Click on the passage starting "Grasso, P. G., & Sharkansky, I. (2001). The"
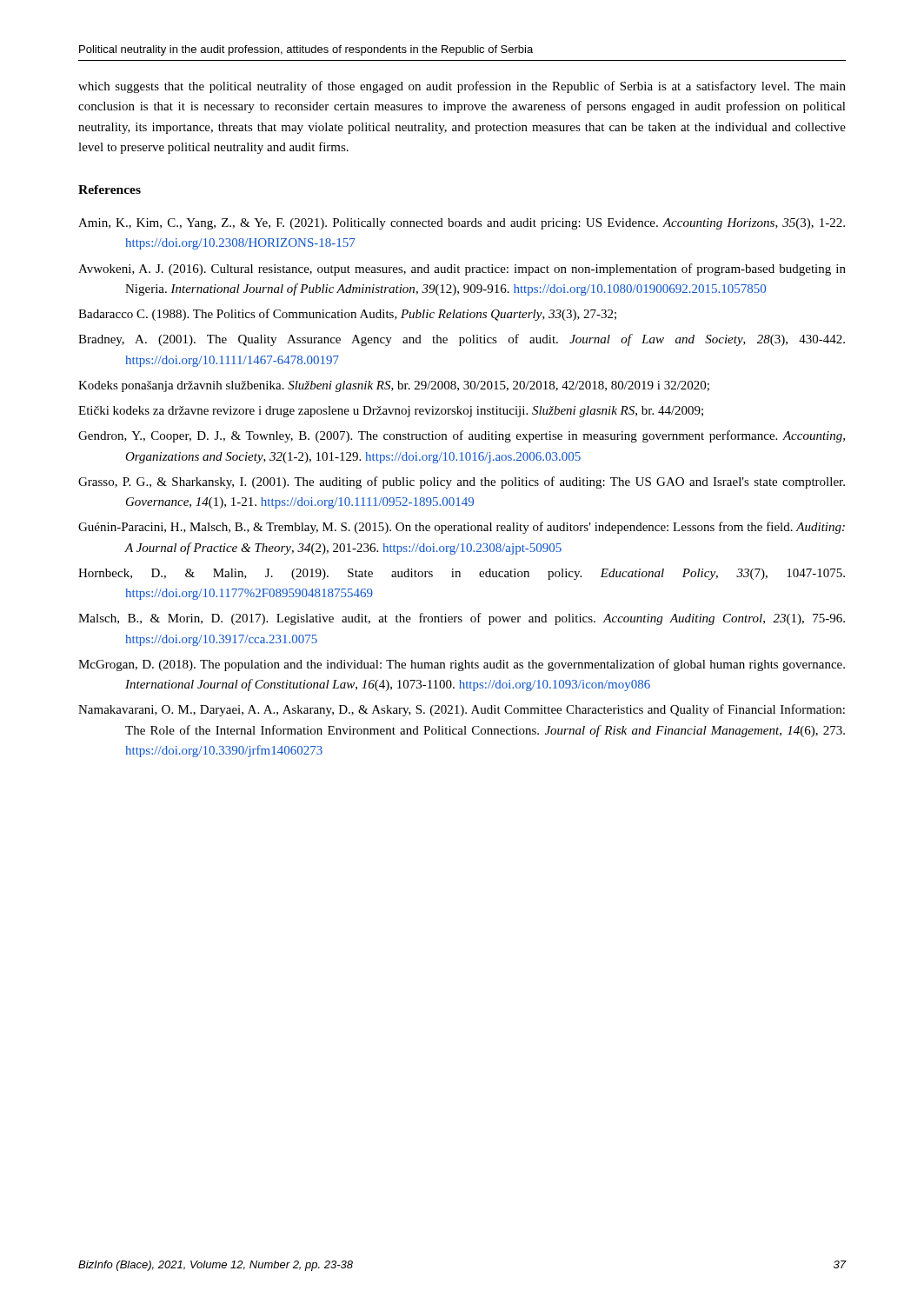Screen dimensions: 1304x924 (x=462, y=491)
